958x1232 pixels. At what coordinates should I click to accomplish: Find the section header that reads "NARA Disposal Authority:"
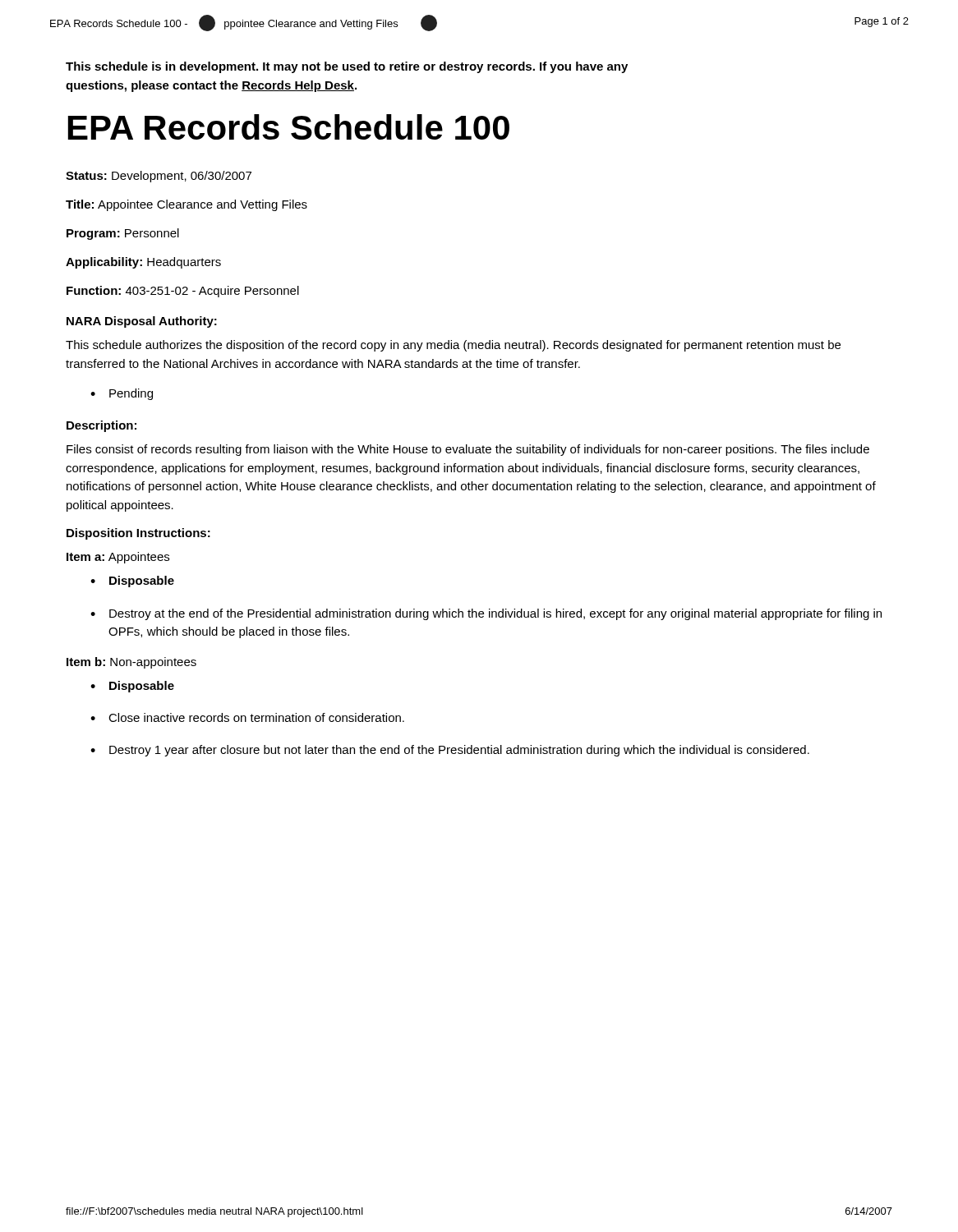142,321
